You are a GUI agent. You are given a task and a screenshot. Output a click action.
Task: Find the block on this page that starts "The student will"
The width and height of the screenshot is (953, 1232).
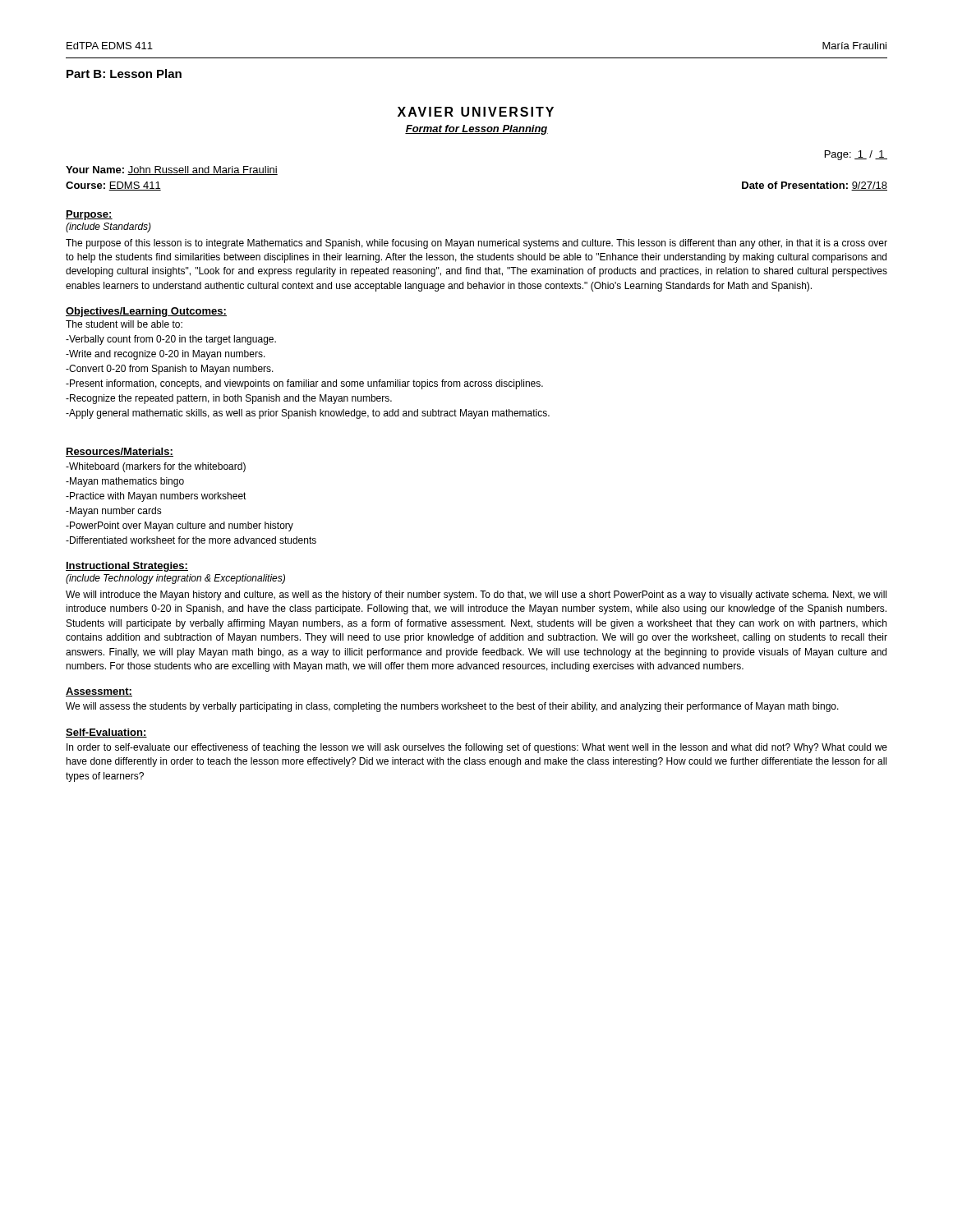[124, 324]
